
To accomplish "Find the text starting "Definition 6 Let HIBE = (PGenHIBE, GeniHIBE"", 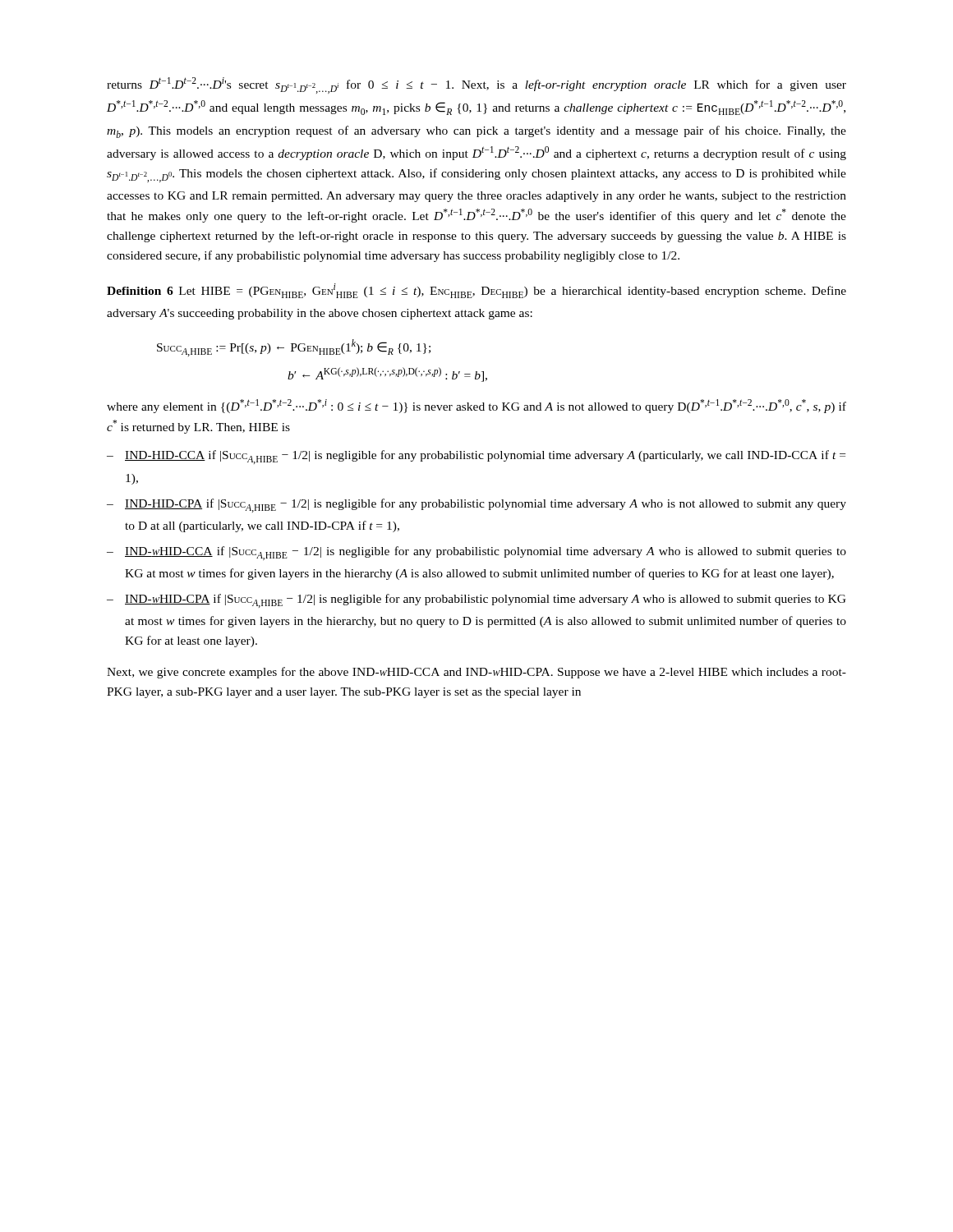I will click(476, 301).
